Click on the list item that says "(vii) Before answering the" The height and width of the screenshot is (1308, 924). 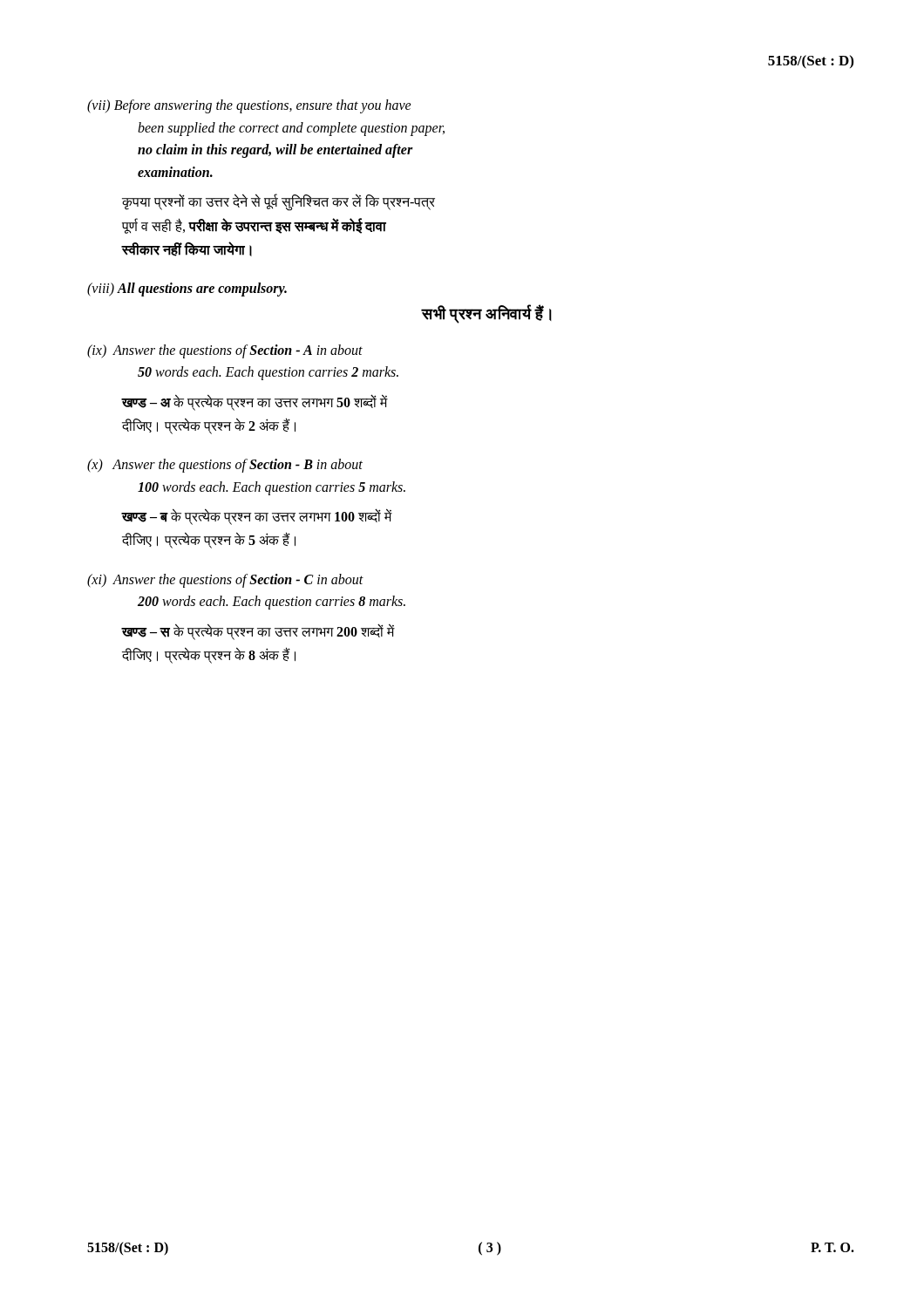click(x=249, y=106)
